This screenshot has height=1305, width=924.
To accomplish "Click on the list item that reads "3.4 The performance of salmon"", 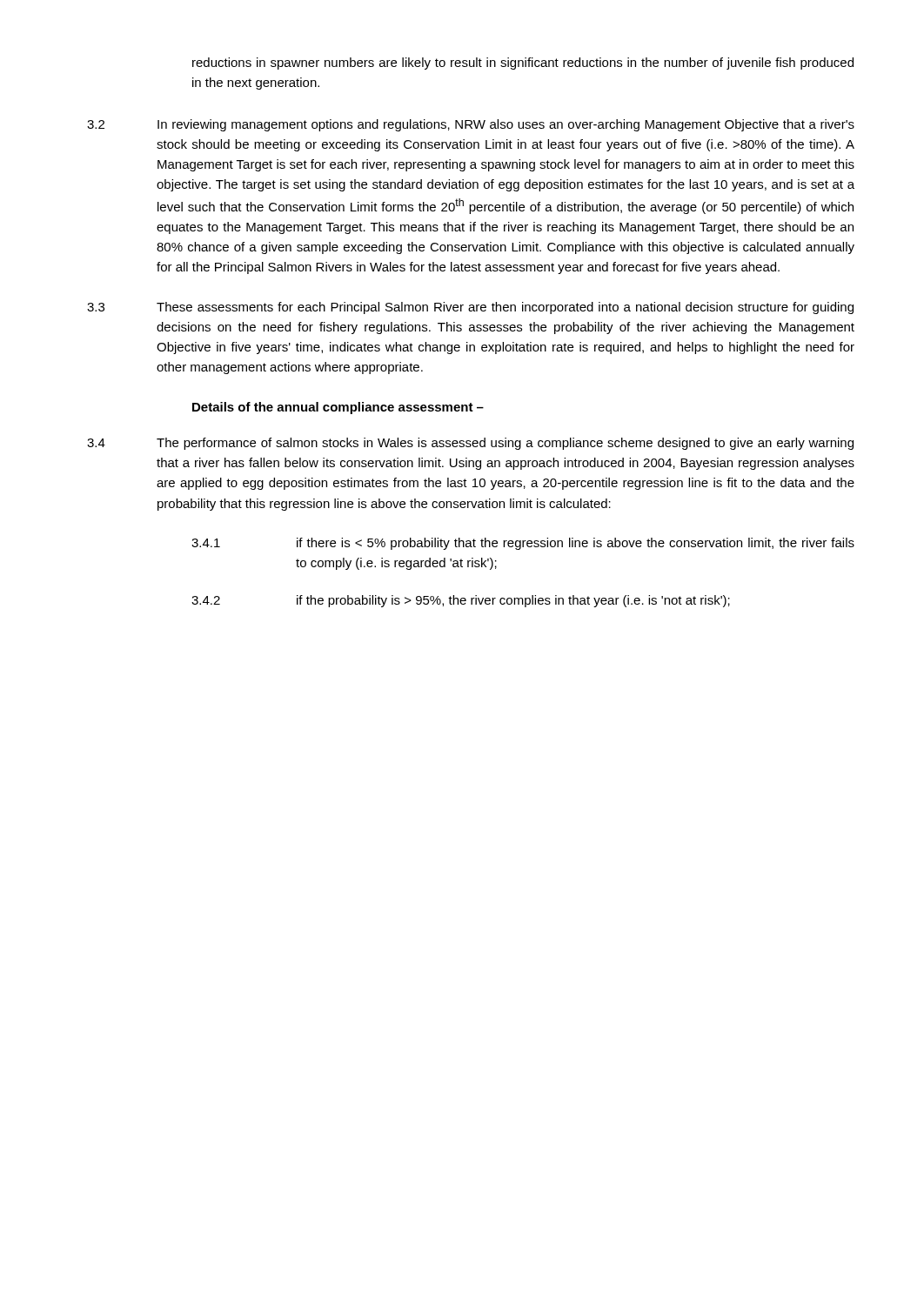I will (471, 473).
